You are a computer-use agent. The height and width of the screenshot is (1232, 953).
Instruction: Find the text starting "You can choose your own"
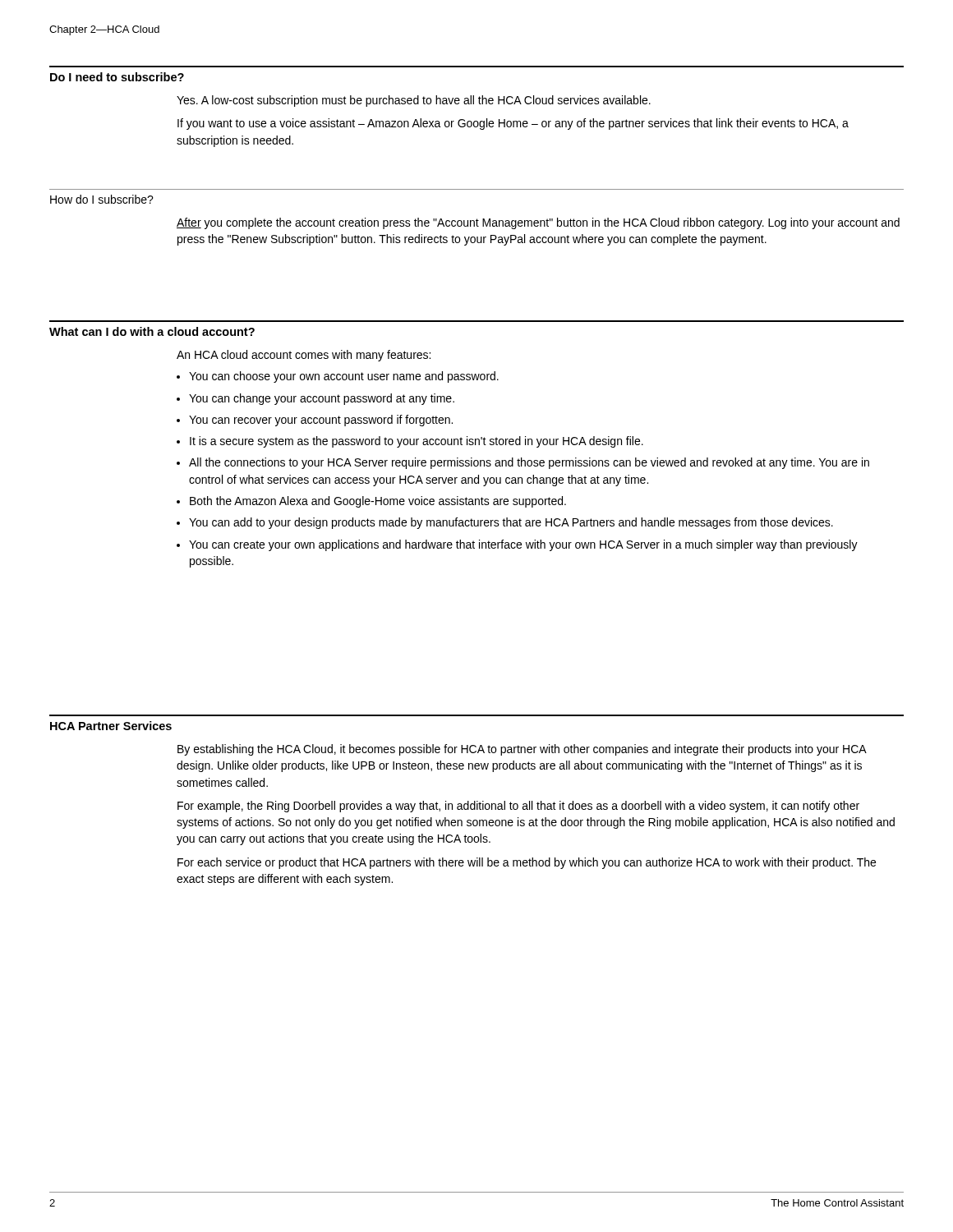[344, 376]
